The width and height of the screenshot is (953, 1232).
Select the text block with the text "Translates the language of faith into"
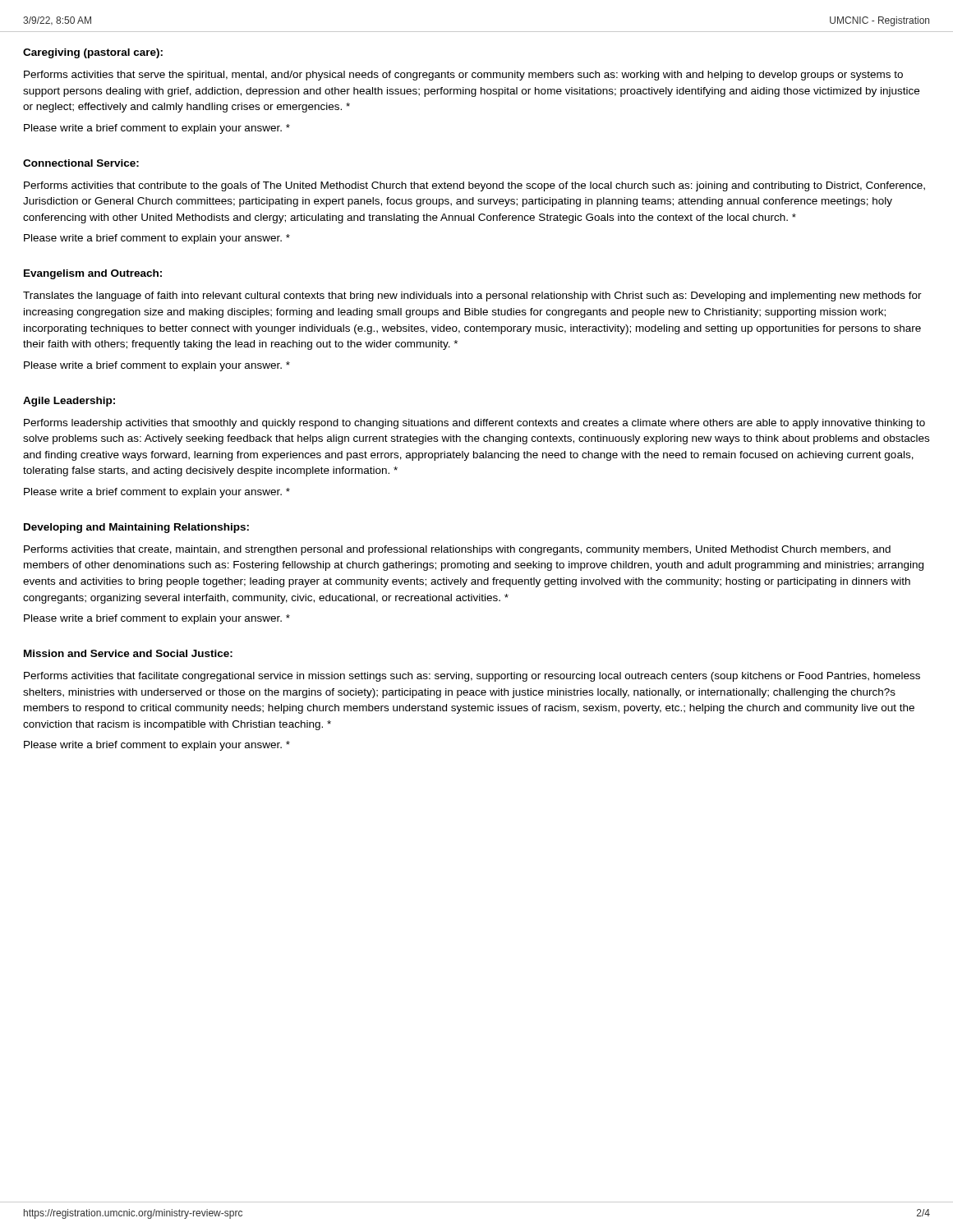[x=472, y=320]
